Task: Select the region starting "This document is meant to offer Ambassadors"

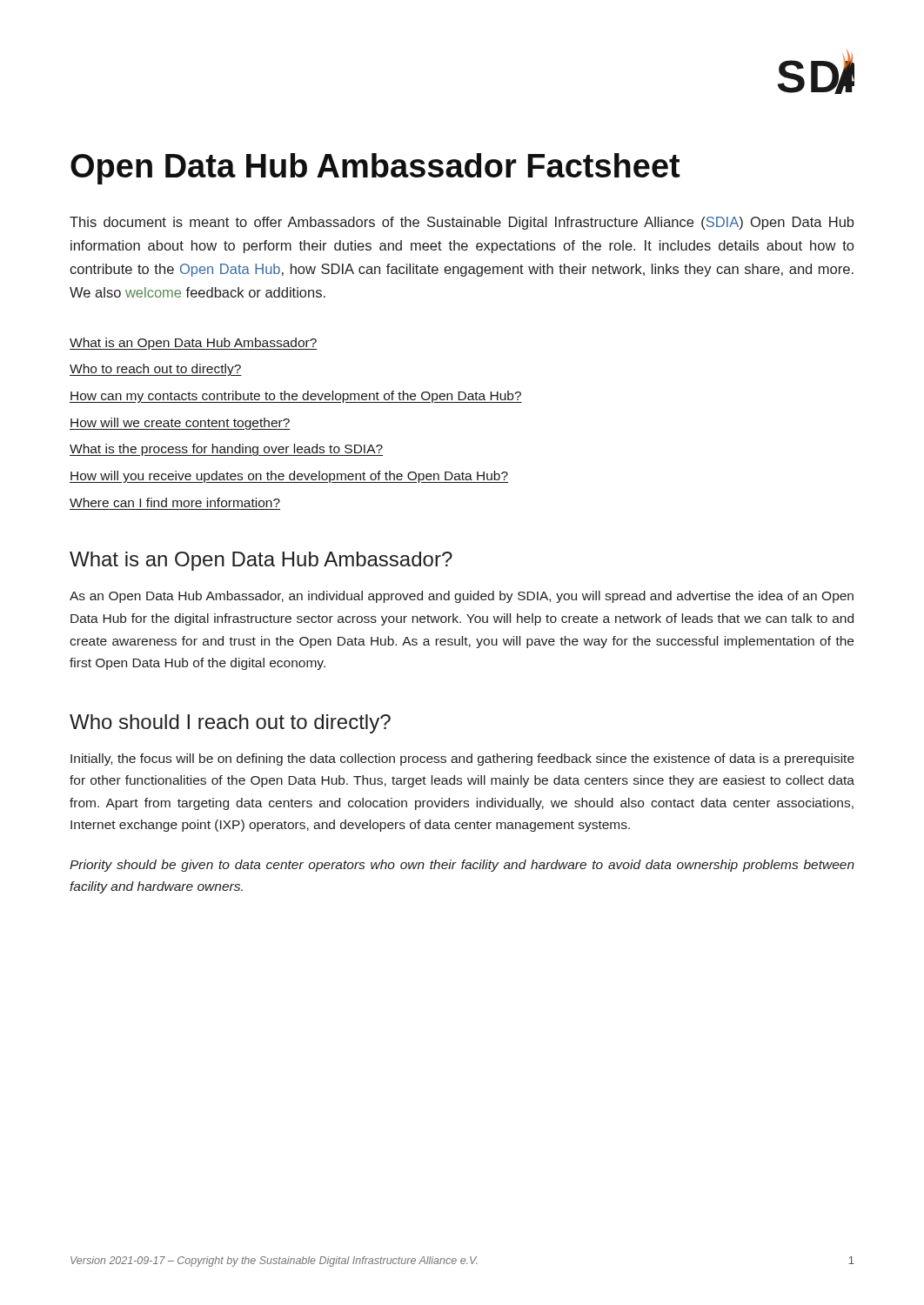Action: coord(462,257)
